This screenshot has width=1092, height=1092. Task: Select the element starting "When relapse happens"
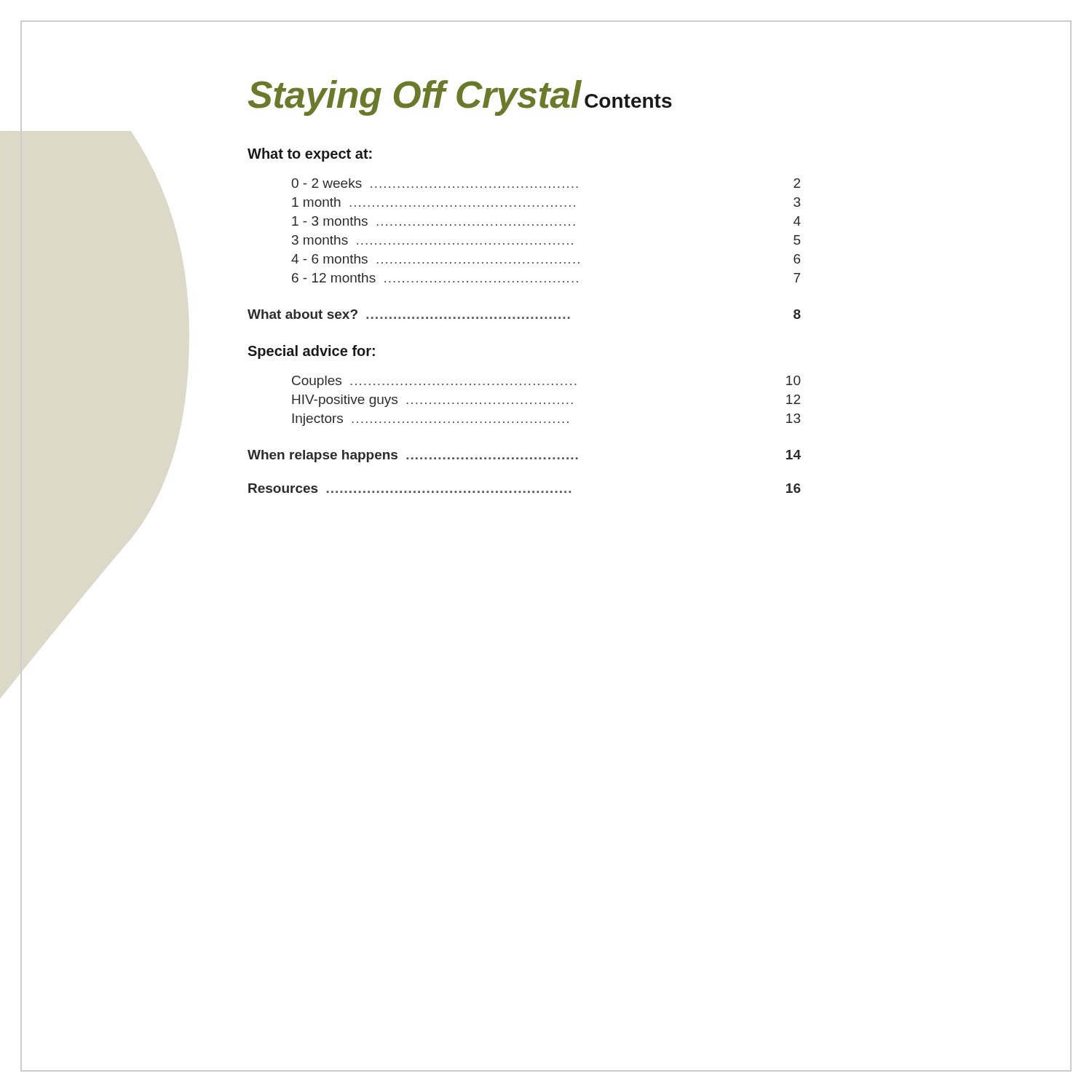click(524, 455)
